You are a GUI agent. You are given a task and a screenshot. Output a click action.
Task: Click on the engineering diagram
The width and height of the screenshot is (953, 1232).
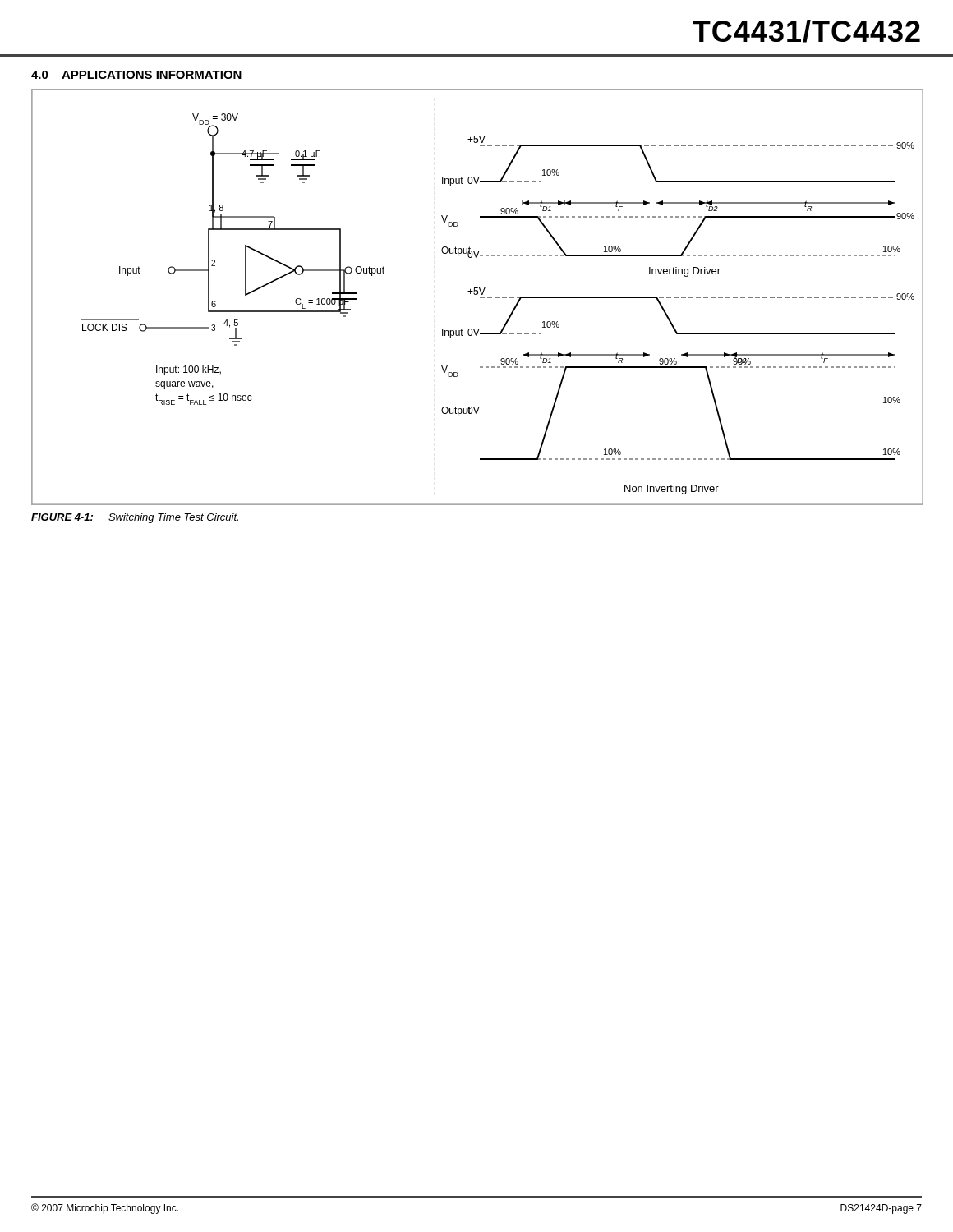[476, 297]
